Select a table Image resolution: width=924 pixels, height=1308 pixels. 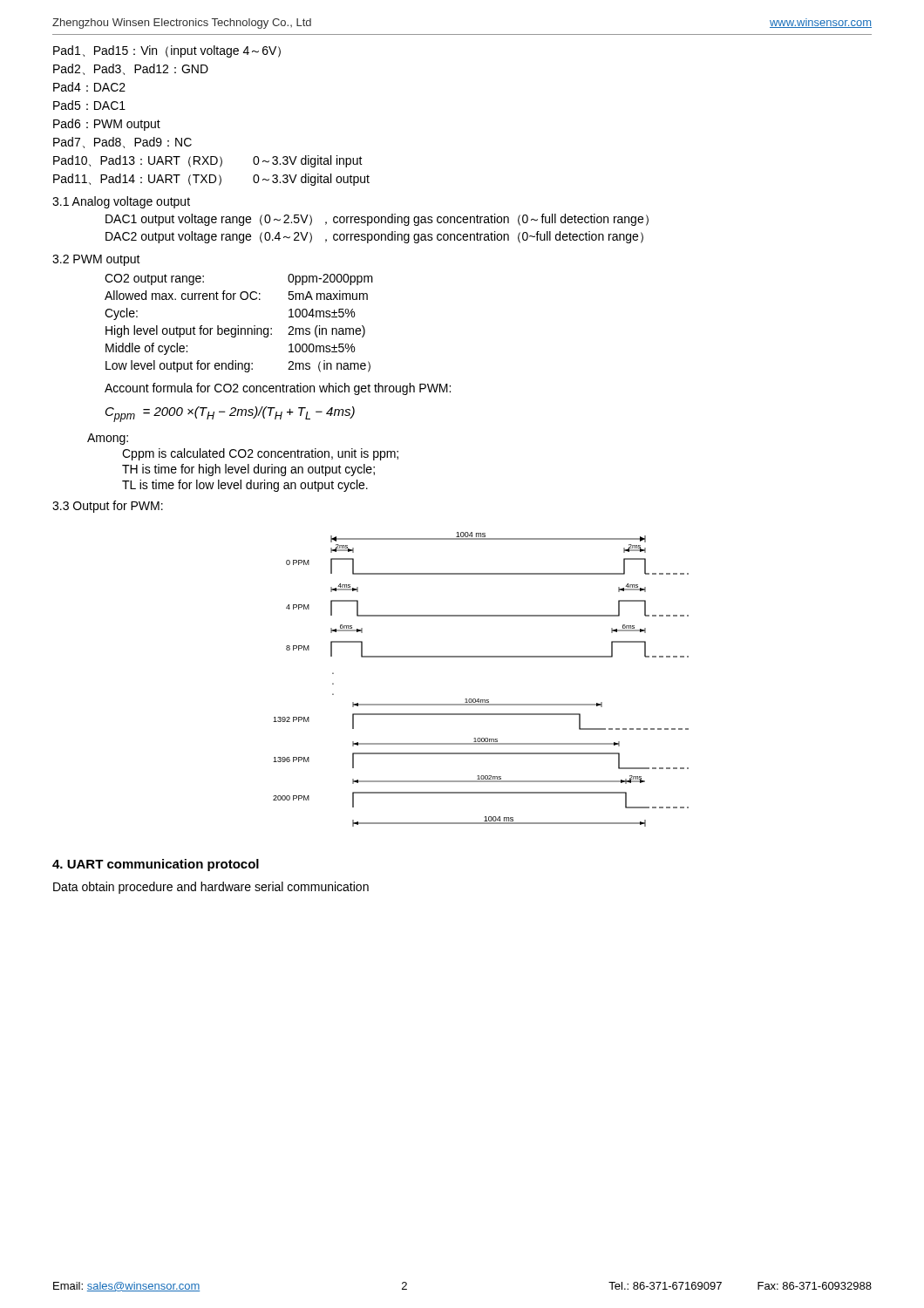tap(462, 323)
